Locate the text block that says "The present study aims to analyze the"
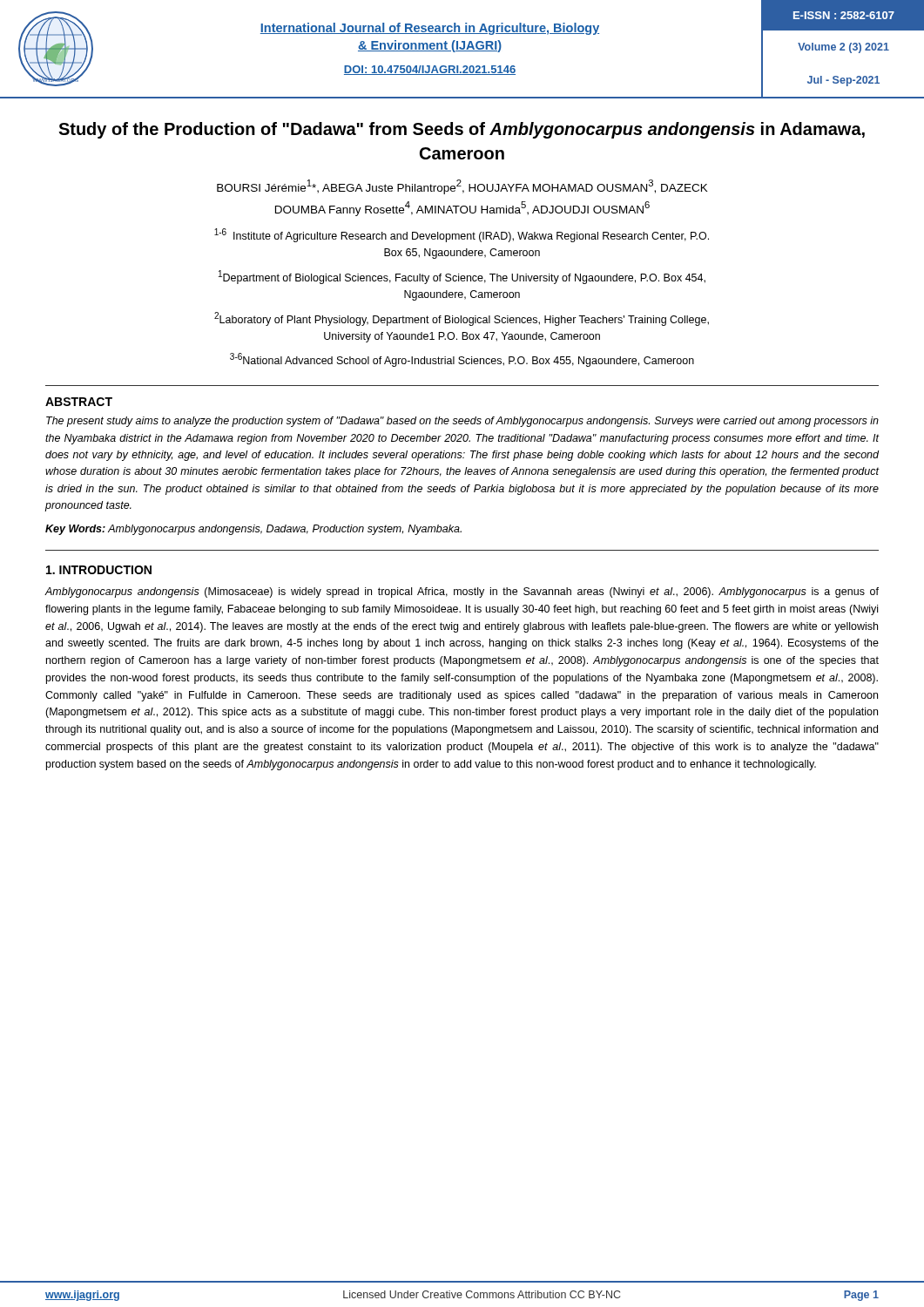 pos(462,463)
